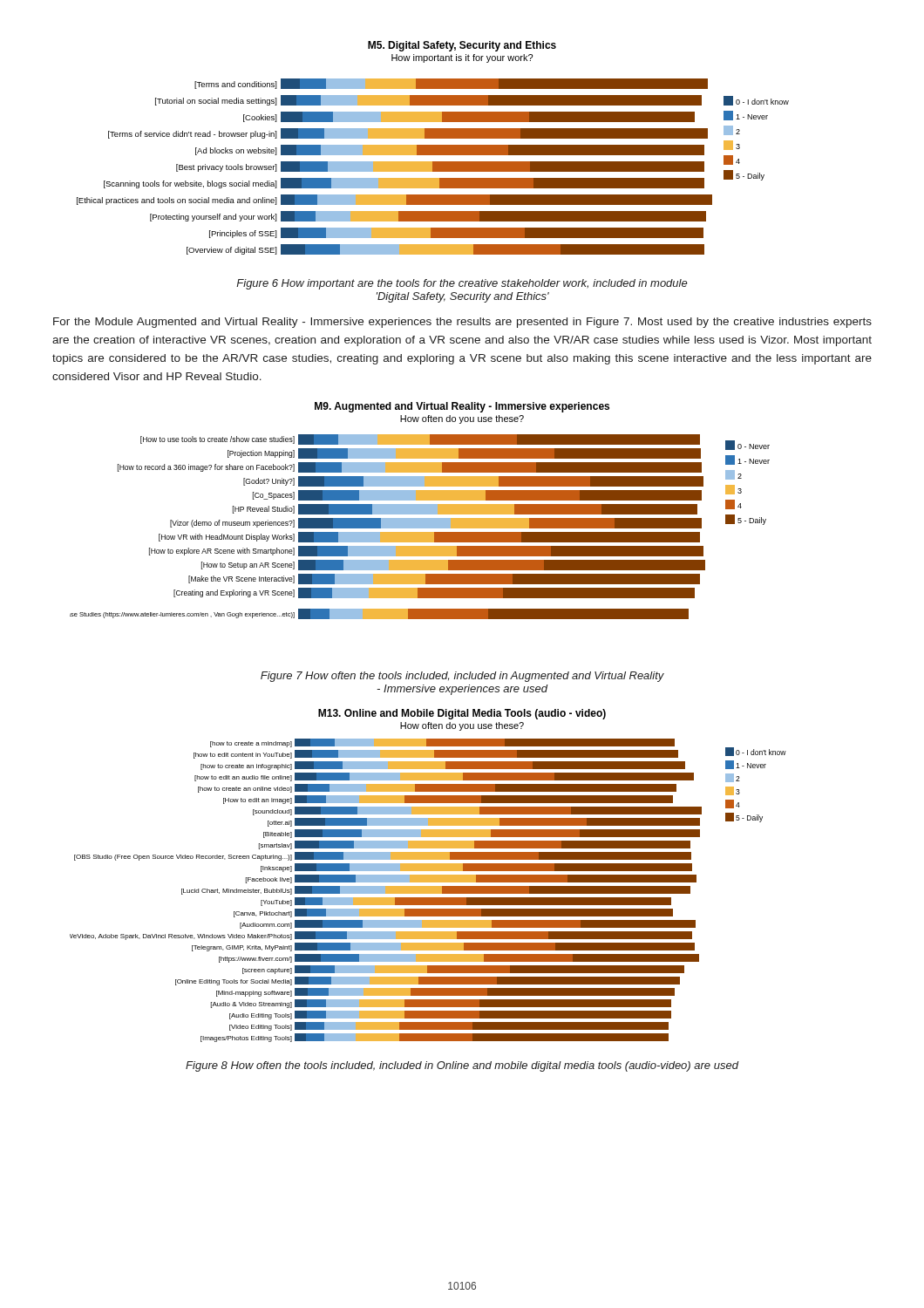Navigate to the passage starting "For the Module"
This screenshot has height=1308, width=924.
click(462, 349)
